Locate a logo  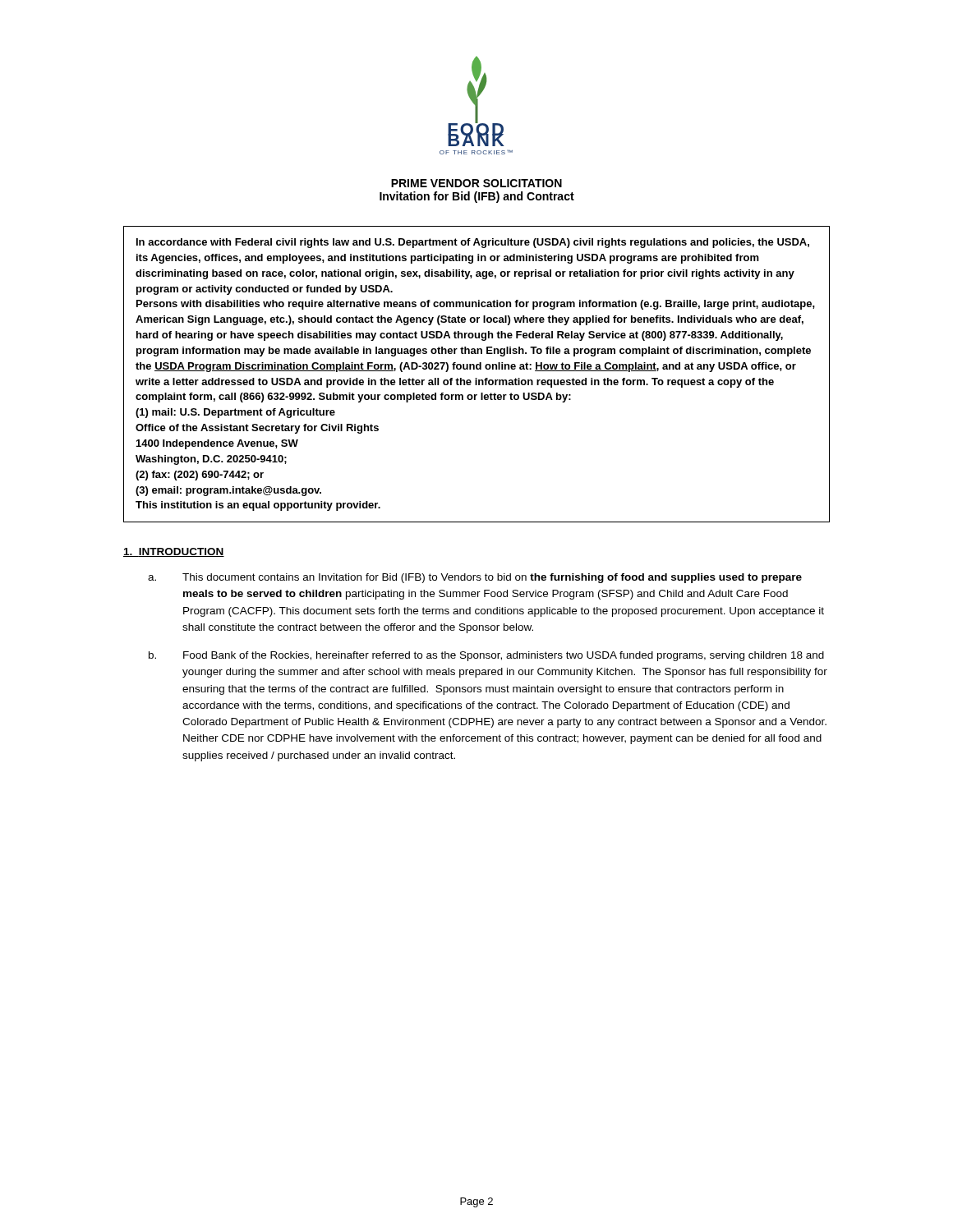[476, 104]
